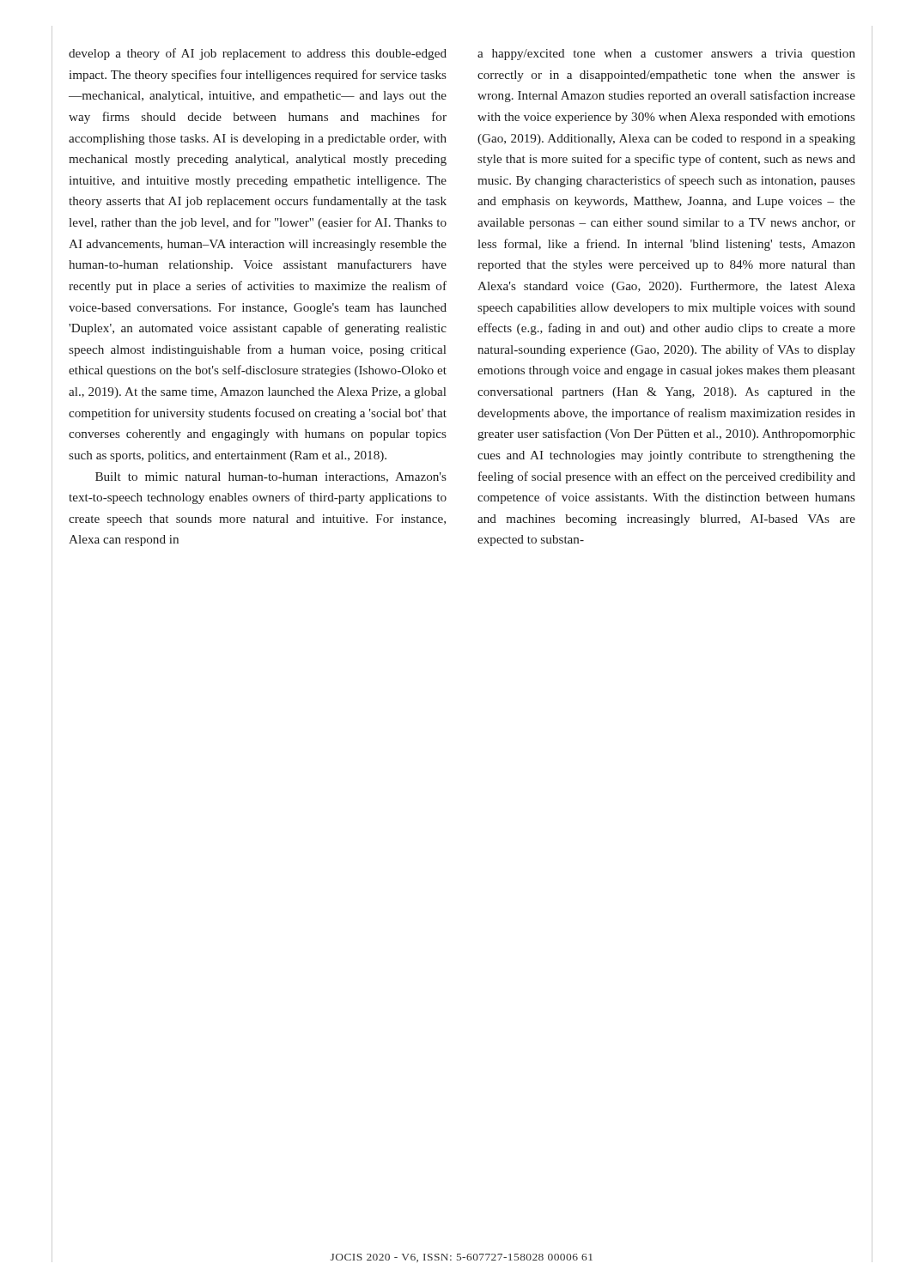Locate the text block containing "a happy/excited tone when a customer answers a"
Viewport: 924px width, 1288px height.
click(666, 297)
